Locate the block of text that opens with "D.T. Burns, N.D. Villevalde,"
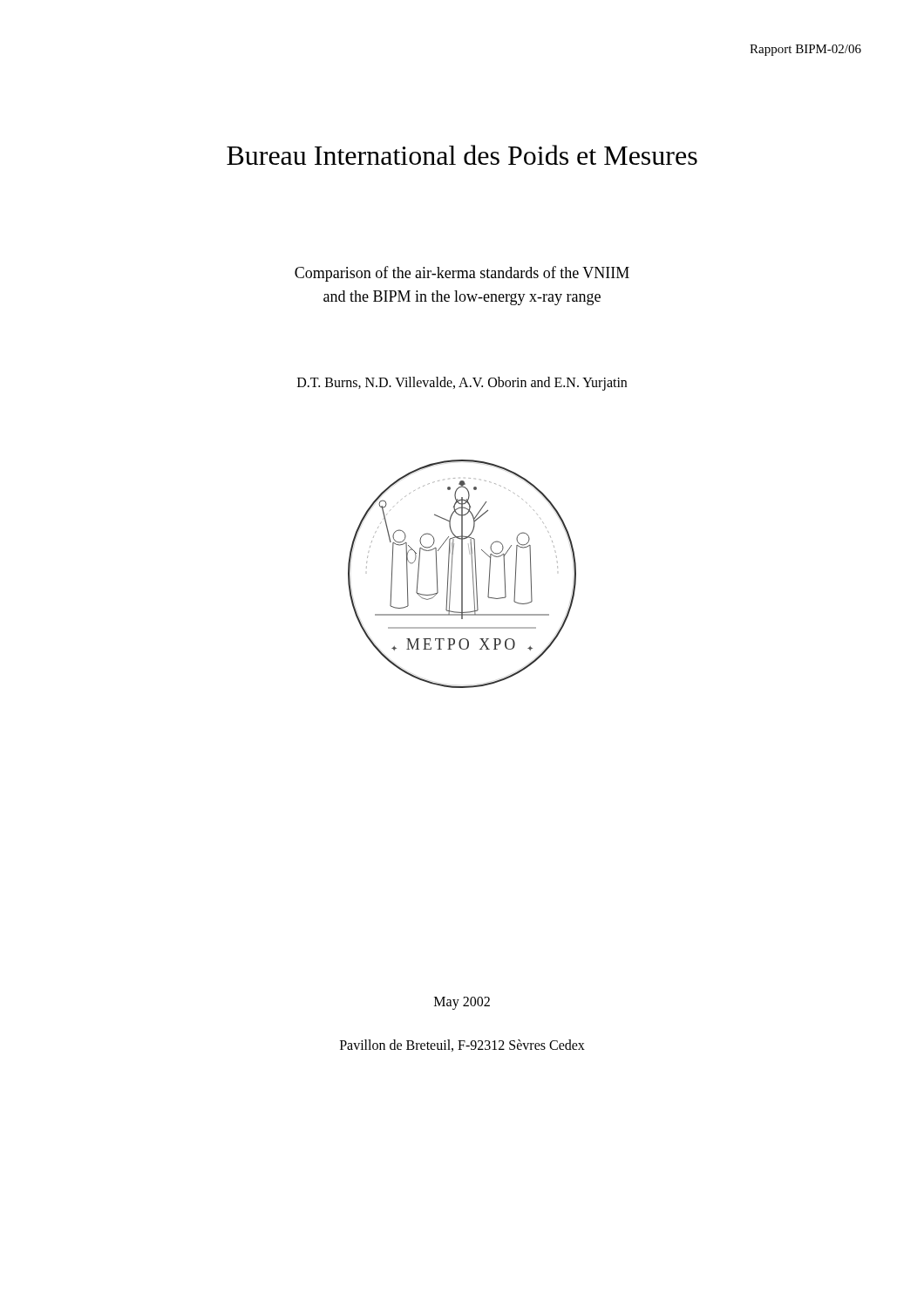The height and width of the screenshot is (1308, 924). (462, 383)
